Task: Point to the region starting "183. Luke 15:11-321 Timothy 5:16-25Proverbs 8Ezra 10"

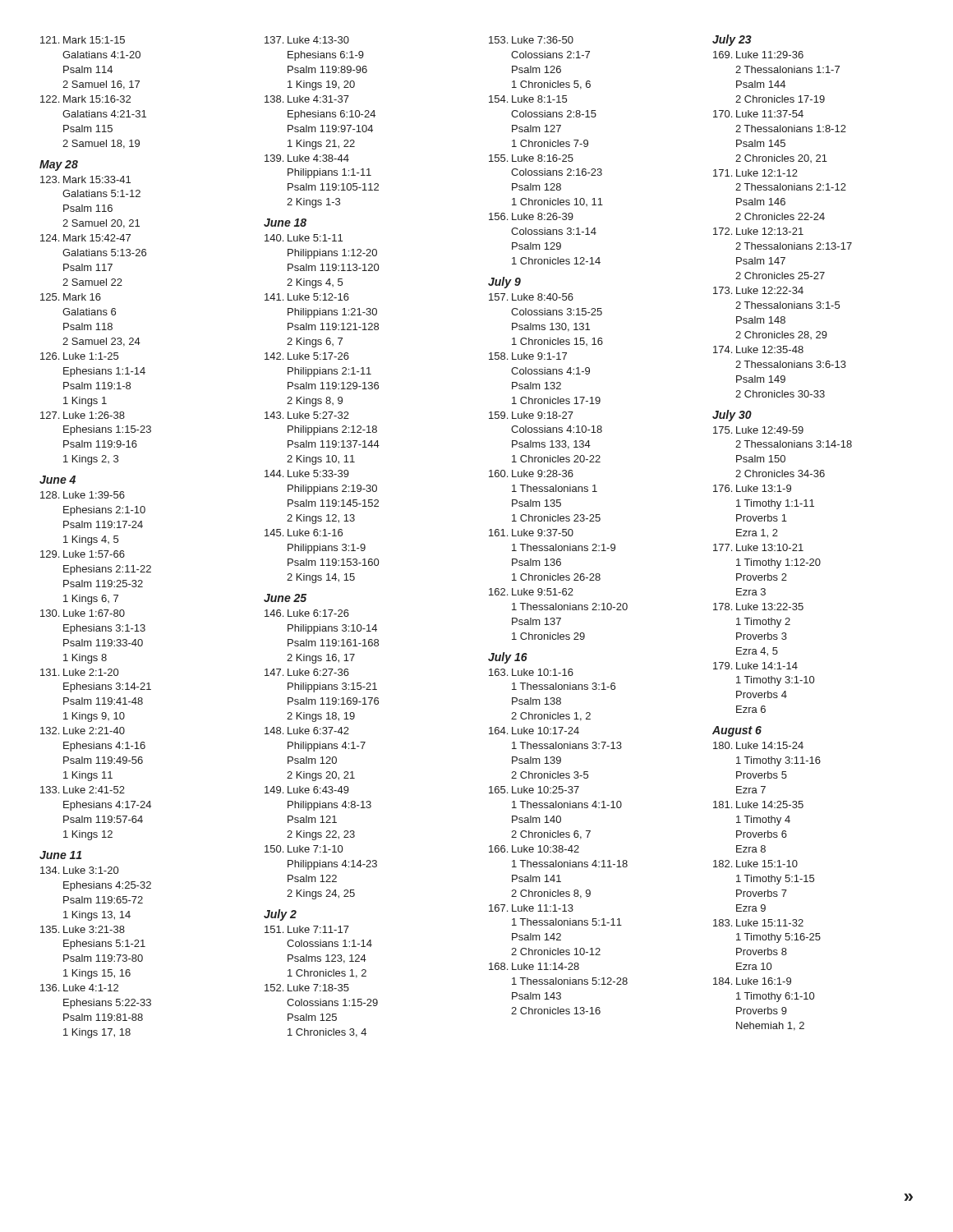Action: 813,945
